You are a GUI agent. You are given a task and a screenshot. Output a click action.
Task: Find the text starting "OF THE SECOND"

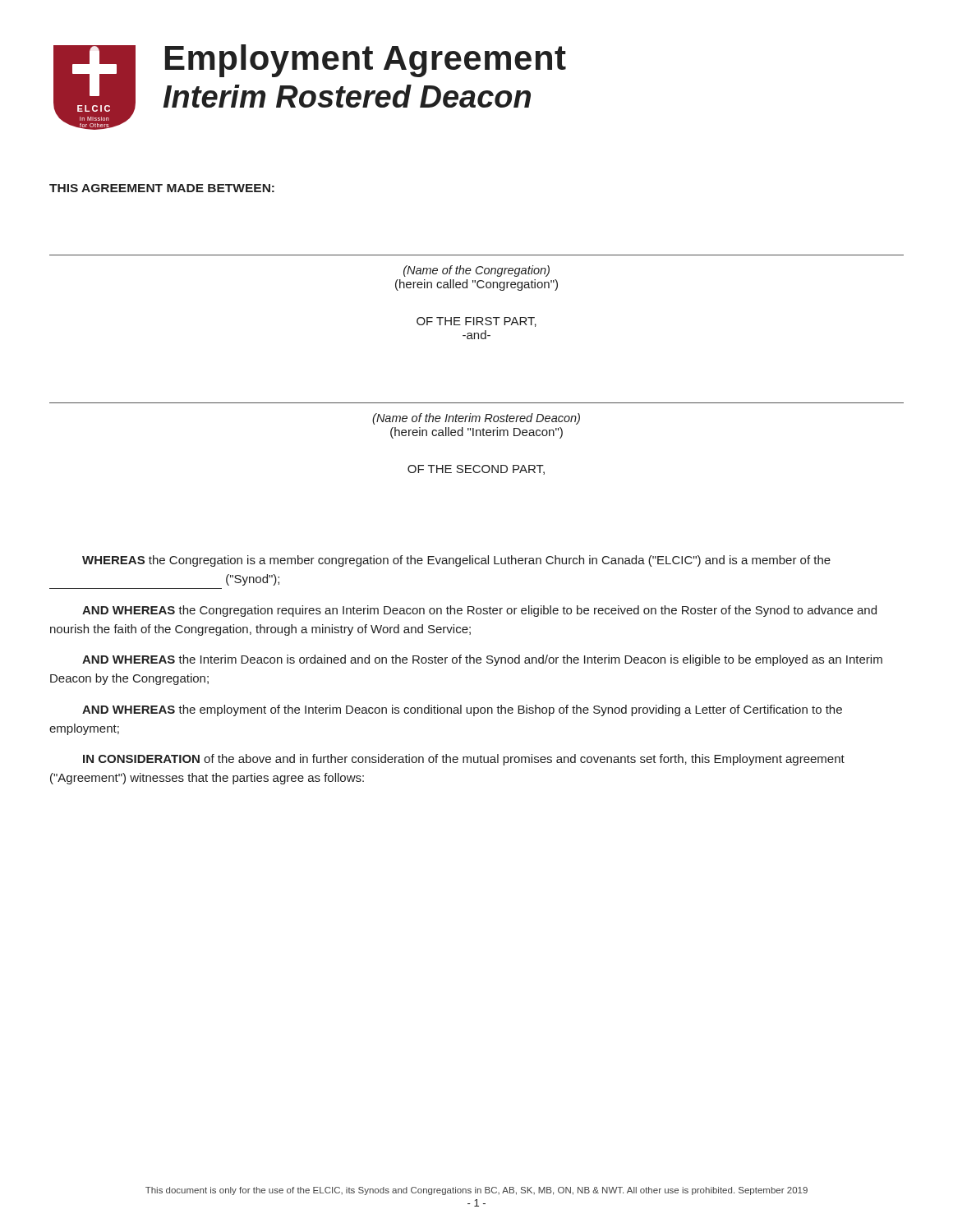point(476,469)
